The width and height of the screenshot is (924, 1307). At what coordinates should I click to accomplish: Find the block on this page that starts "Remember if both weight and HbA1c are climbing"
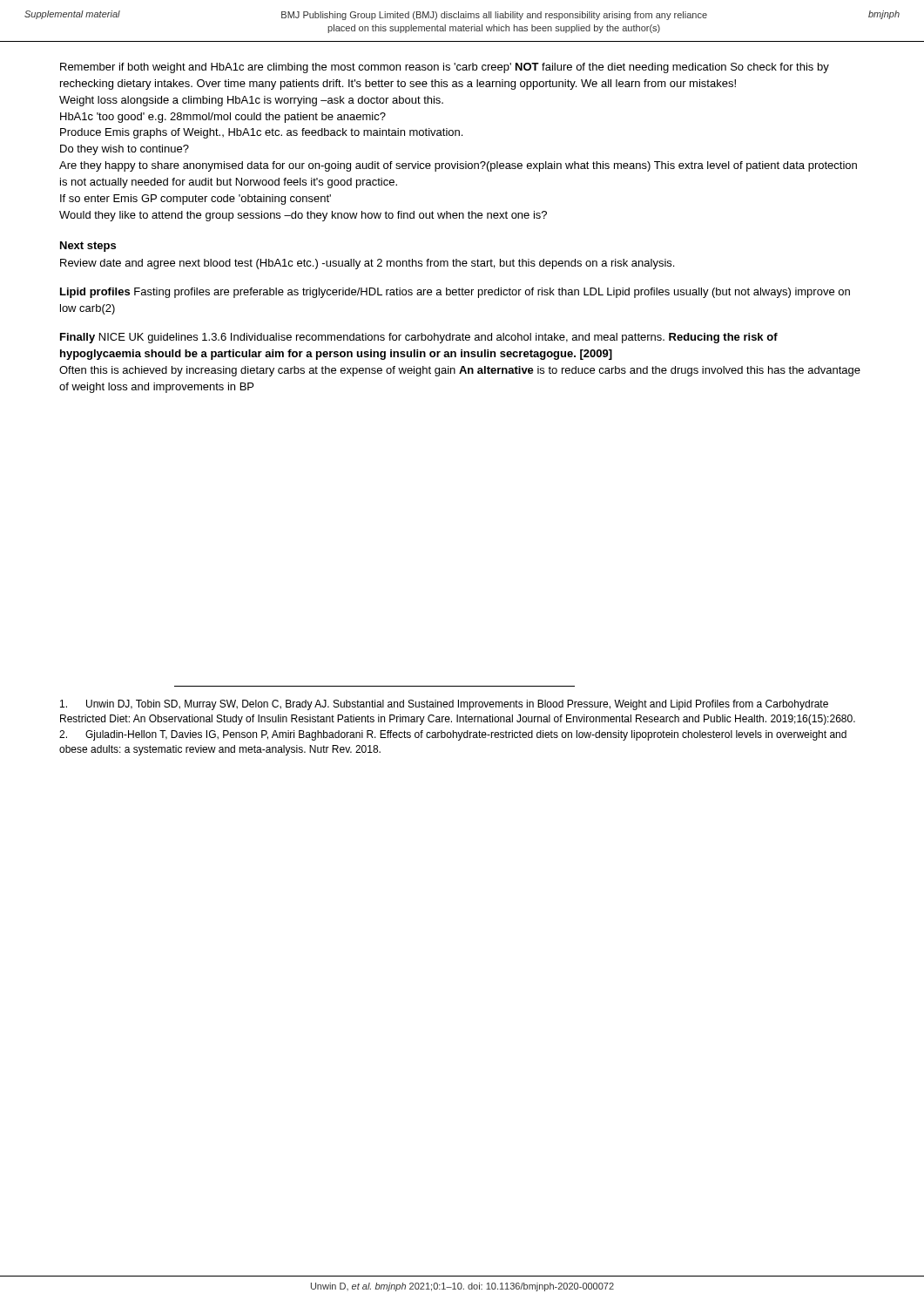coord(458,141)
